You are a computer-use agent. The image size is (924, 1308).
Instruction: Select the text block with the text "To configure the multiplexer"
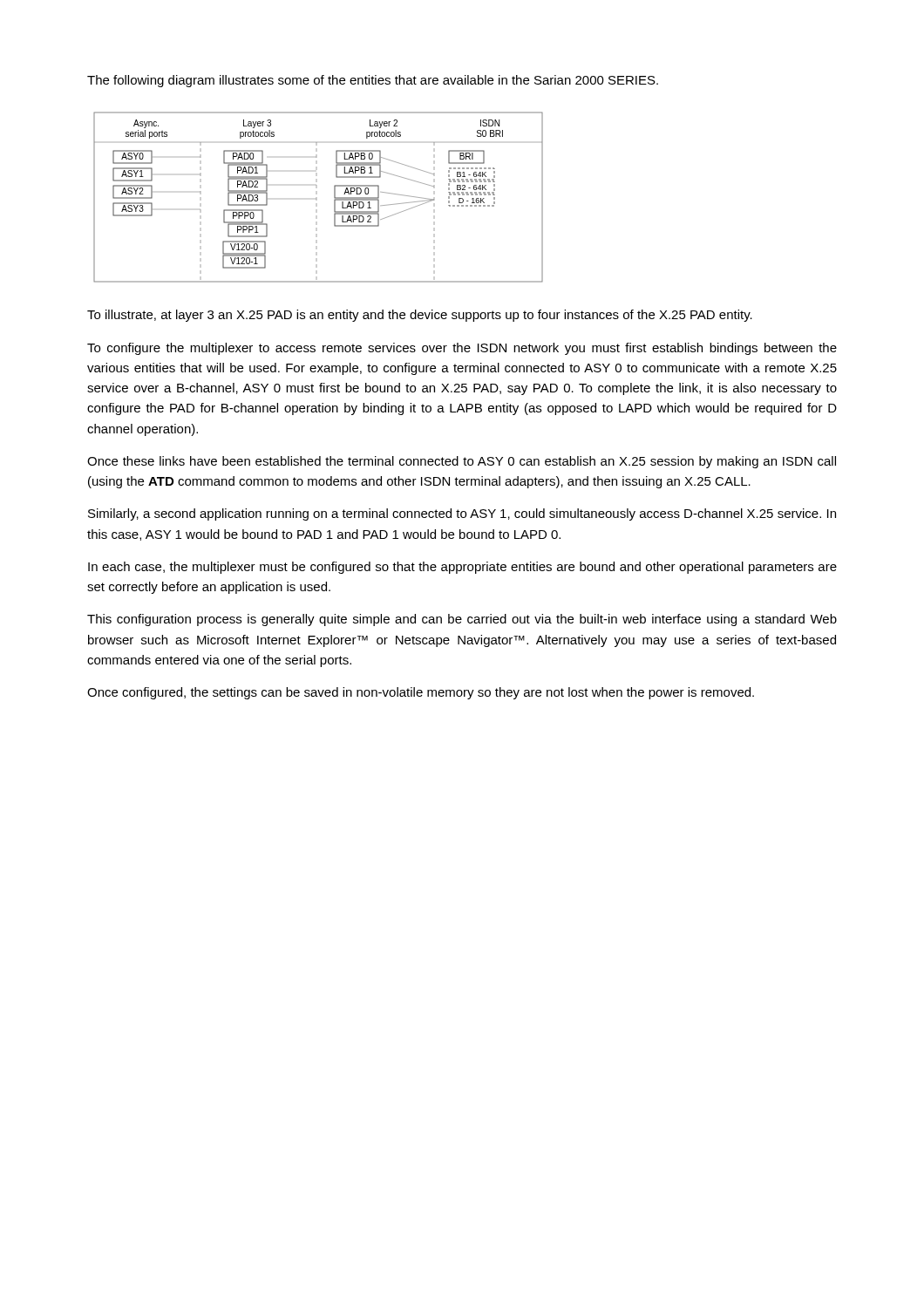(462, 388)
